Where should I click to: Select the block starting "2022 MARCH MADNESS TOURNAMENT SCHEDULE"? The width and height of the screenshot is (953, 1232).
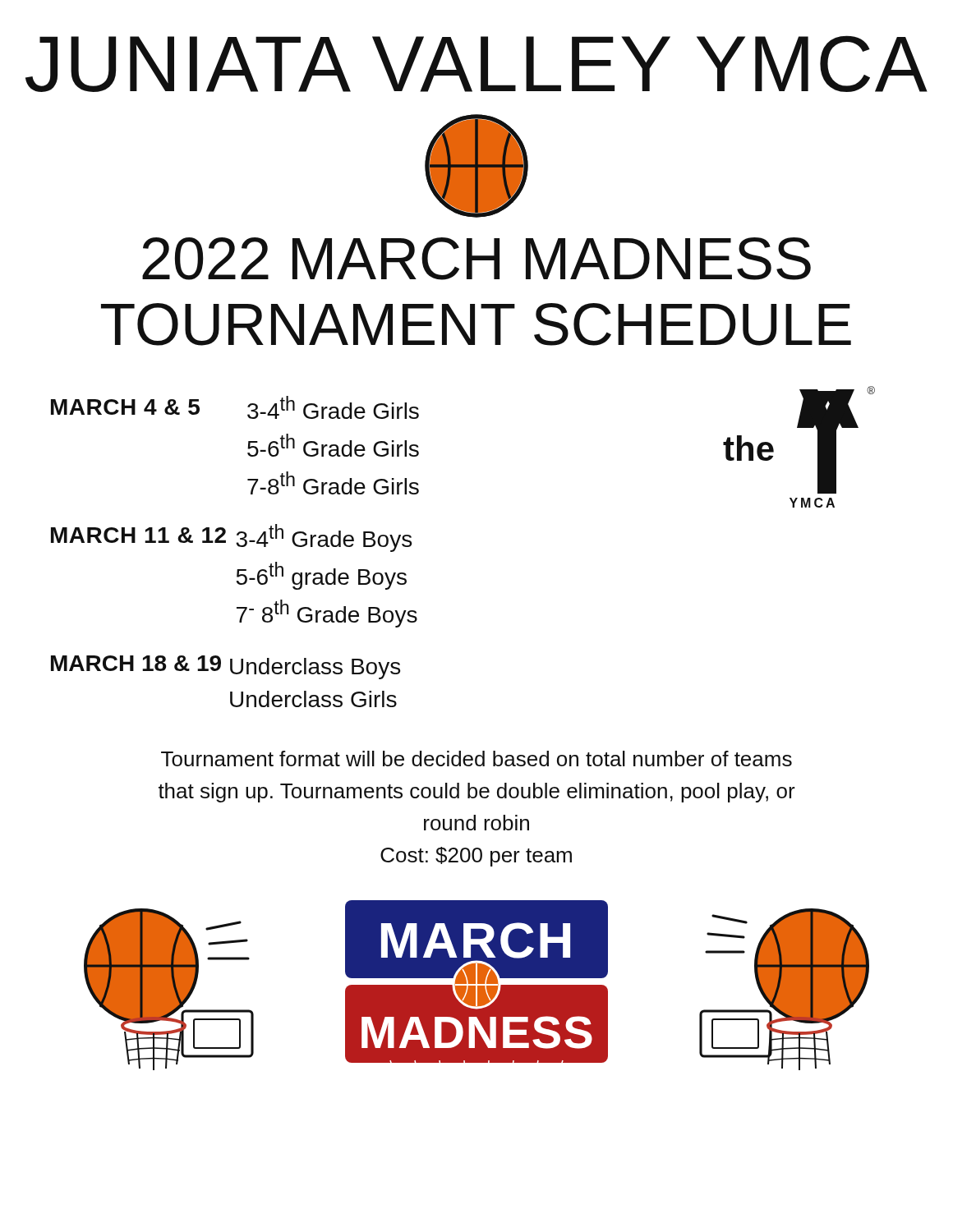tap(476, 292)
